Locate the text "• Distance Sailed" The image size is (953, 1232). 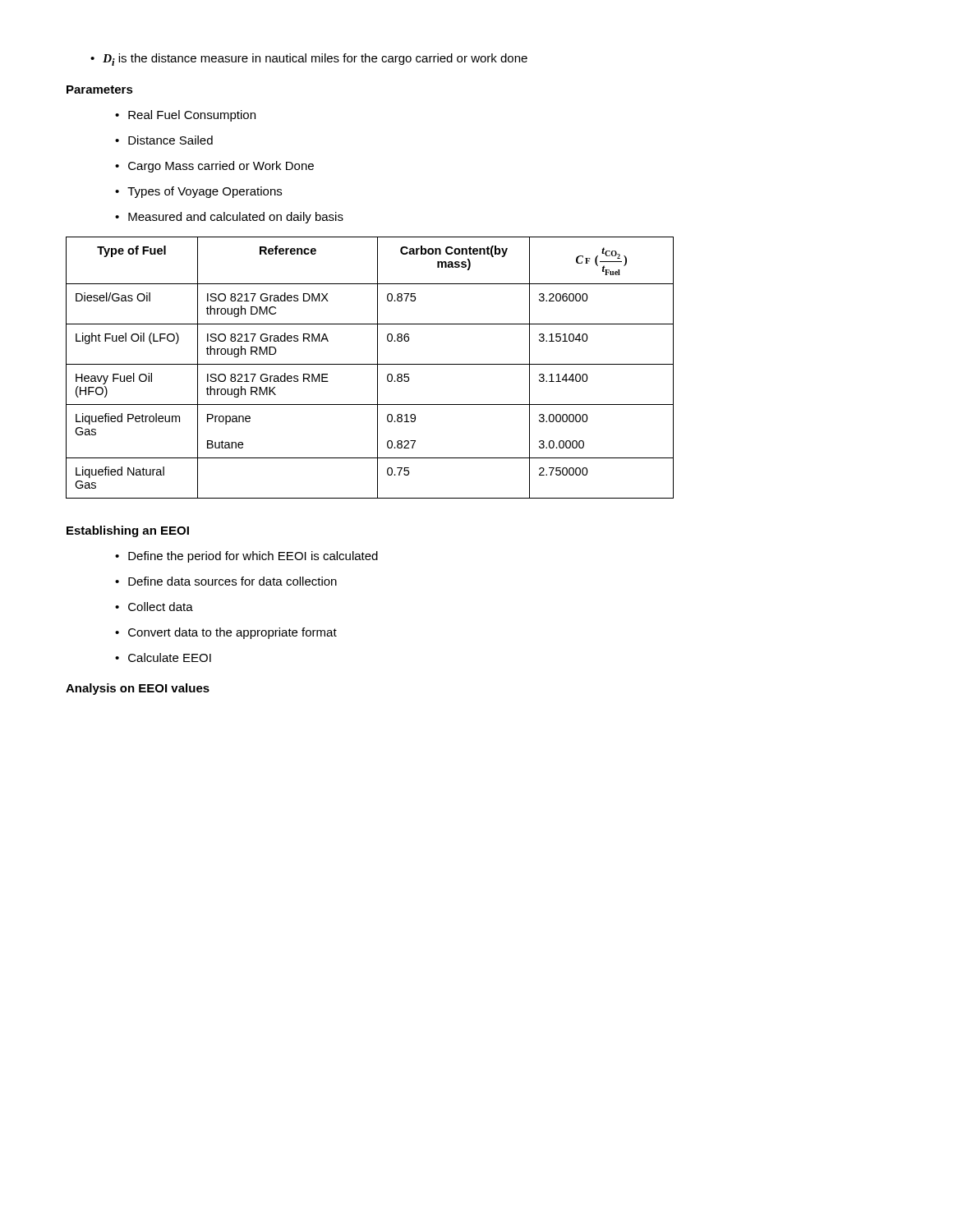pos(164,140)
